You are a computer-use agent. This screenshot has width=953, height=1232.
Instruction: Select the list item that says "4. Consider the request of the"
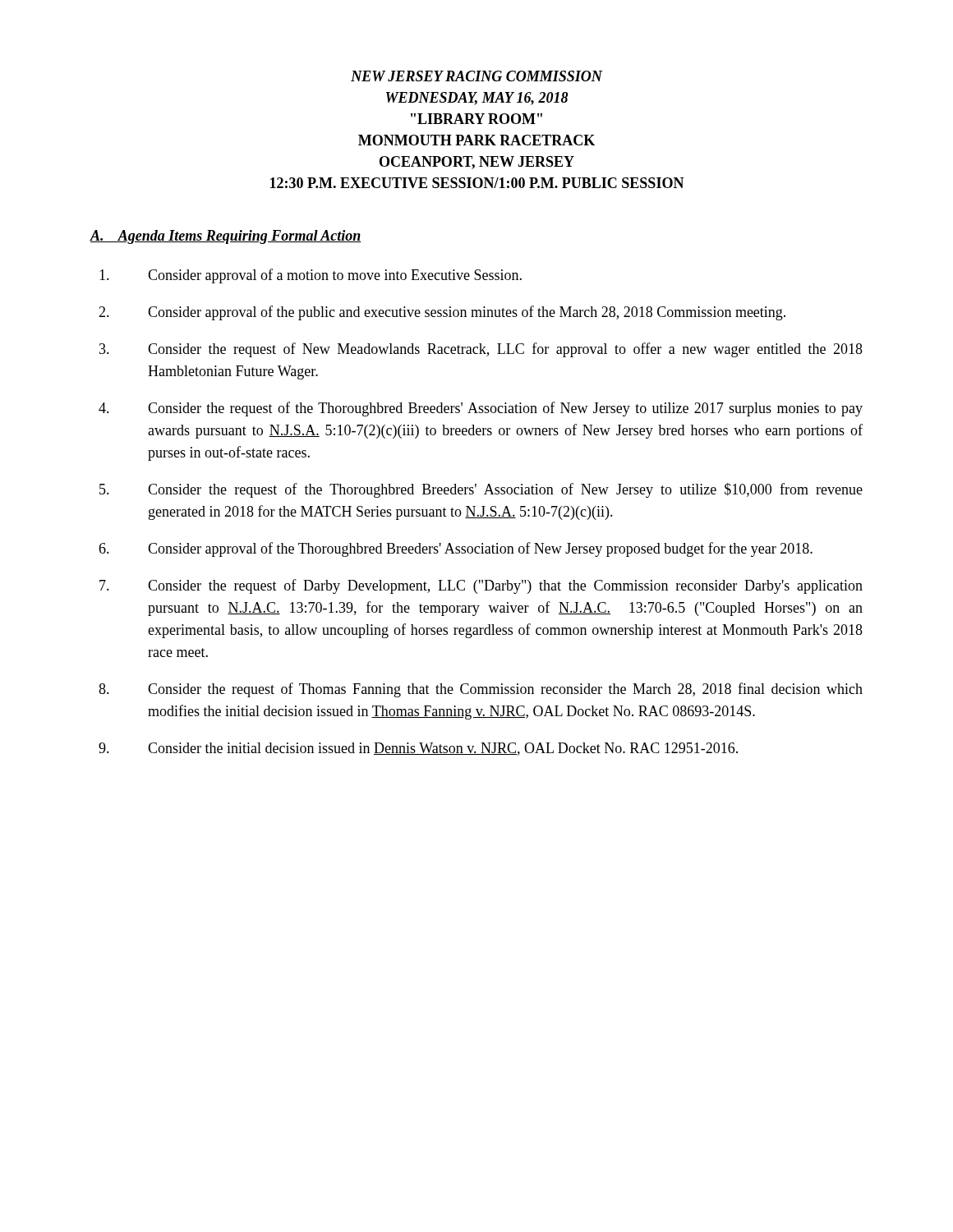click(476, 430)
